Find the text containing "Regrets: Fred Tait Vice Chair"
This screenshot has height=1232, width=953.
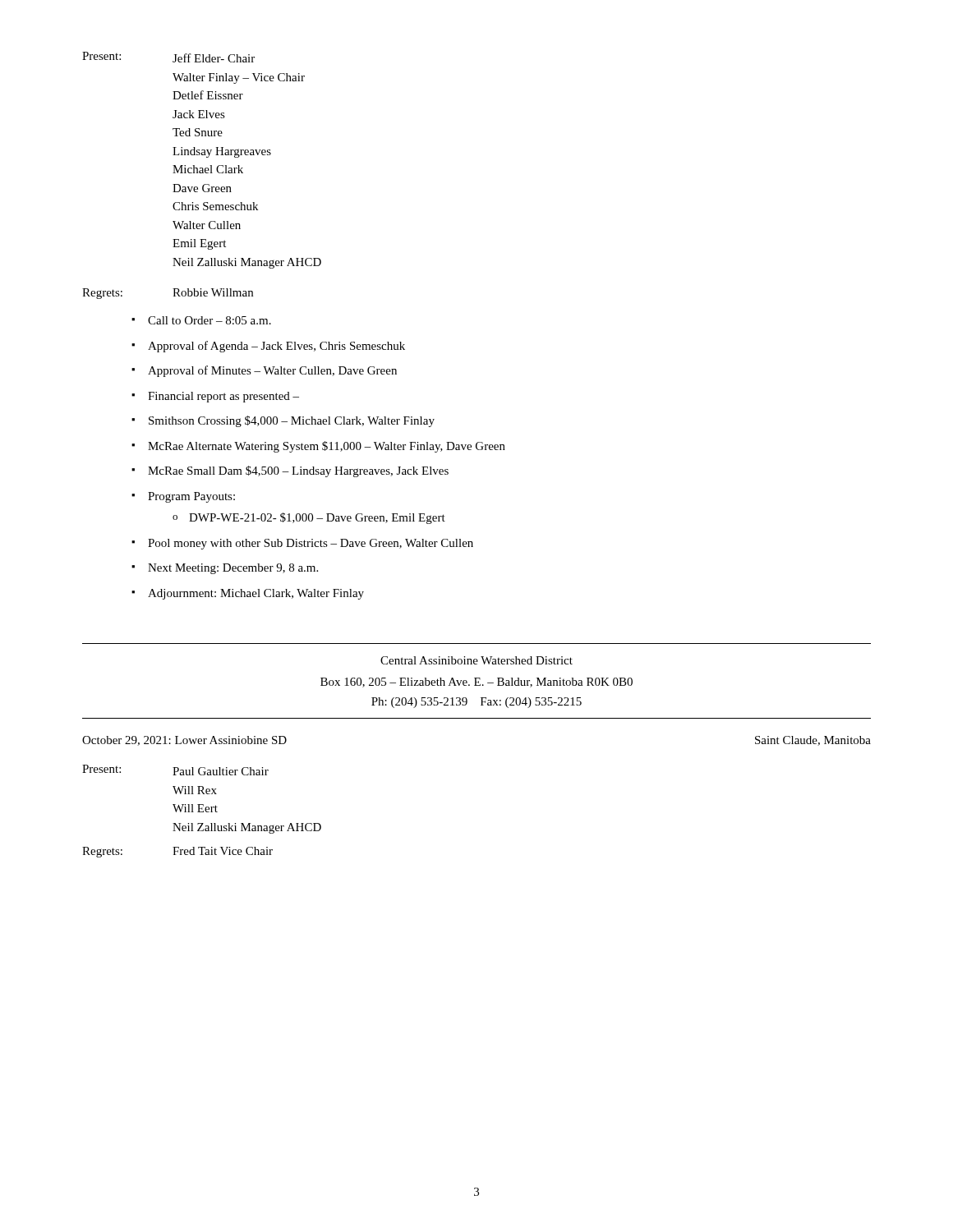coord(177,851)
